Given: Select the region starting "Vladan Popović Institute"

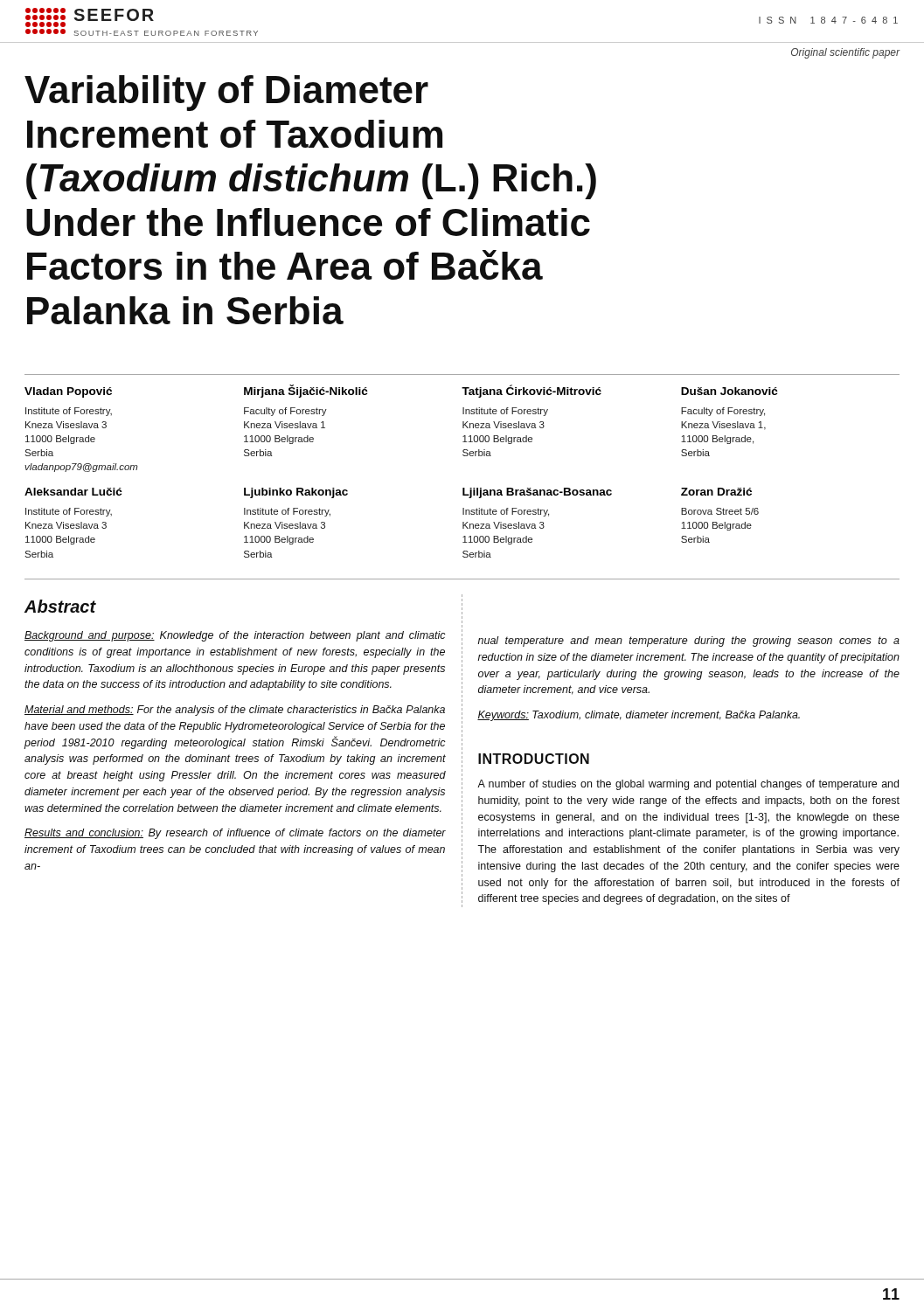Looking at the screenshot, I should [x=68, y=392].
